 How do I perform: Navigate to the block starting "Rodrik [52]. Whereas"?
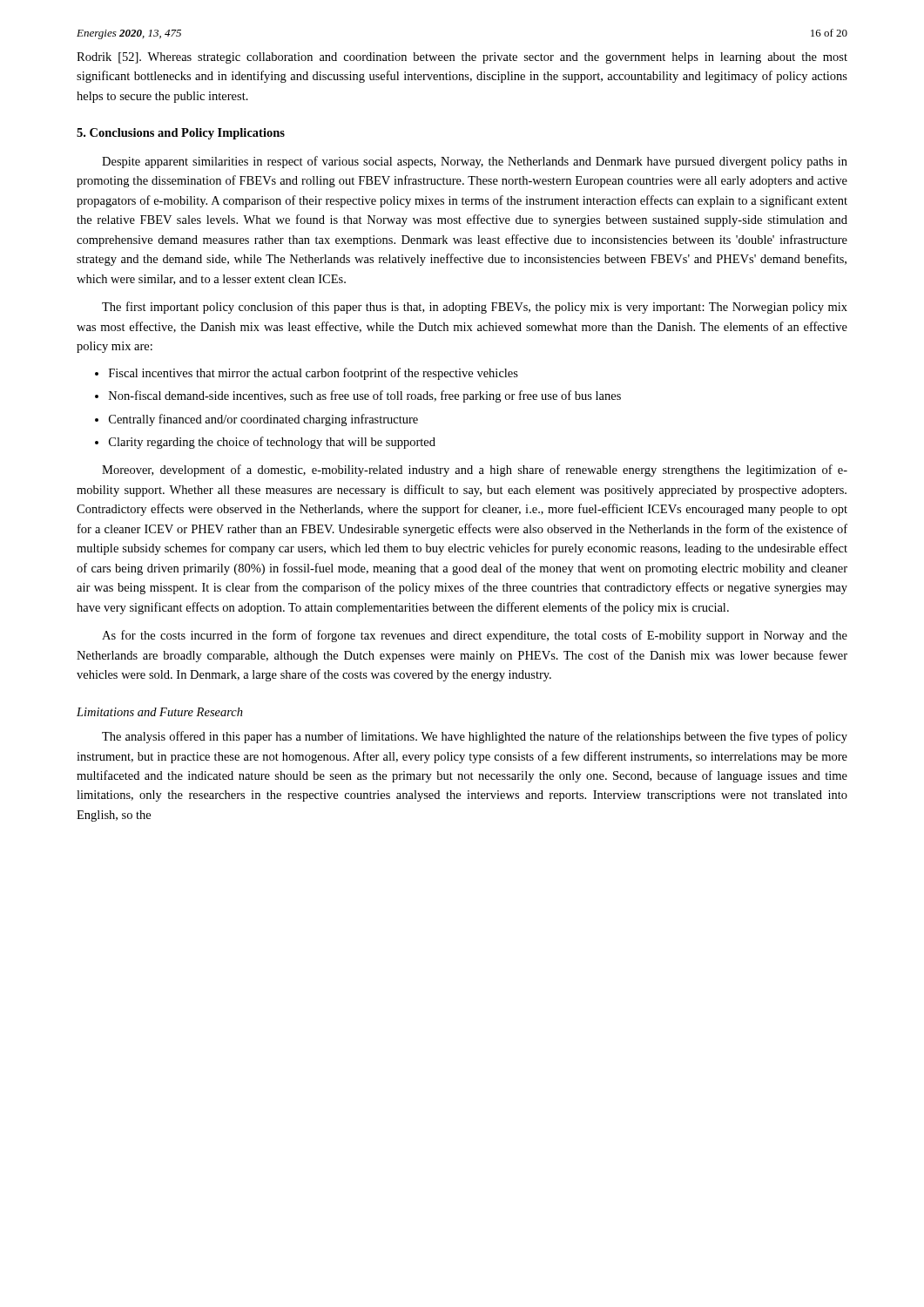coord(462,76)
